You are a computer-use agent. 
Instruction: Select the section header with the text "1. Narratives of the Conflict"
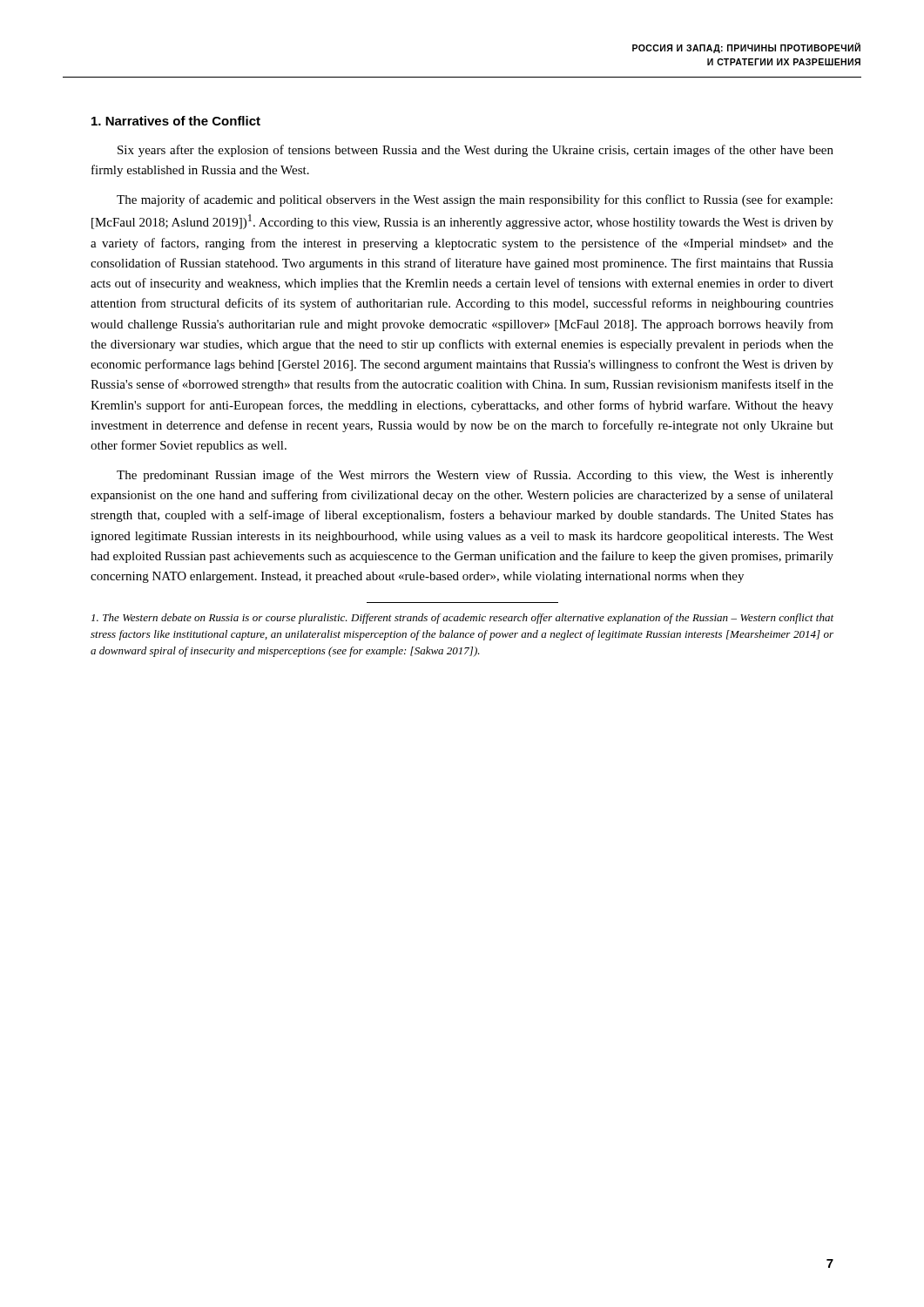176,121
